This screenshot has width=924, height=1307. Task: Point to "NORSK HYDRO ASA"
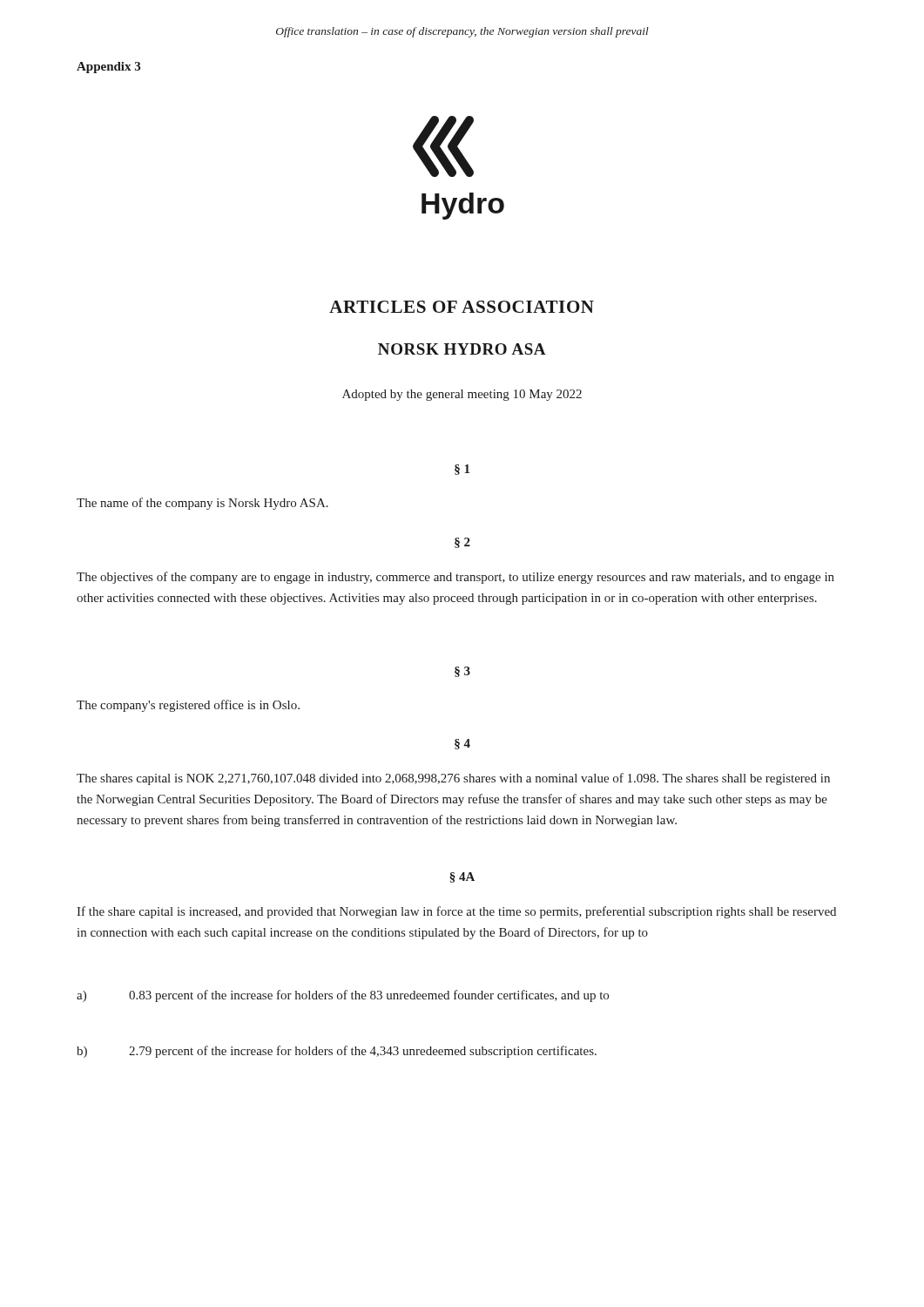click(462, 349)
